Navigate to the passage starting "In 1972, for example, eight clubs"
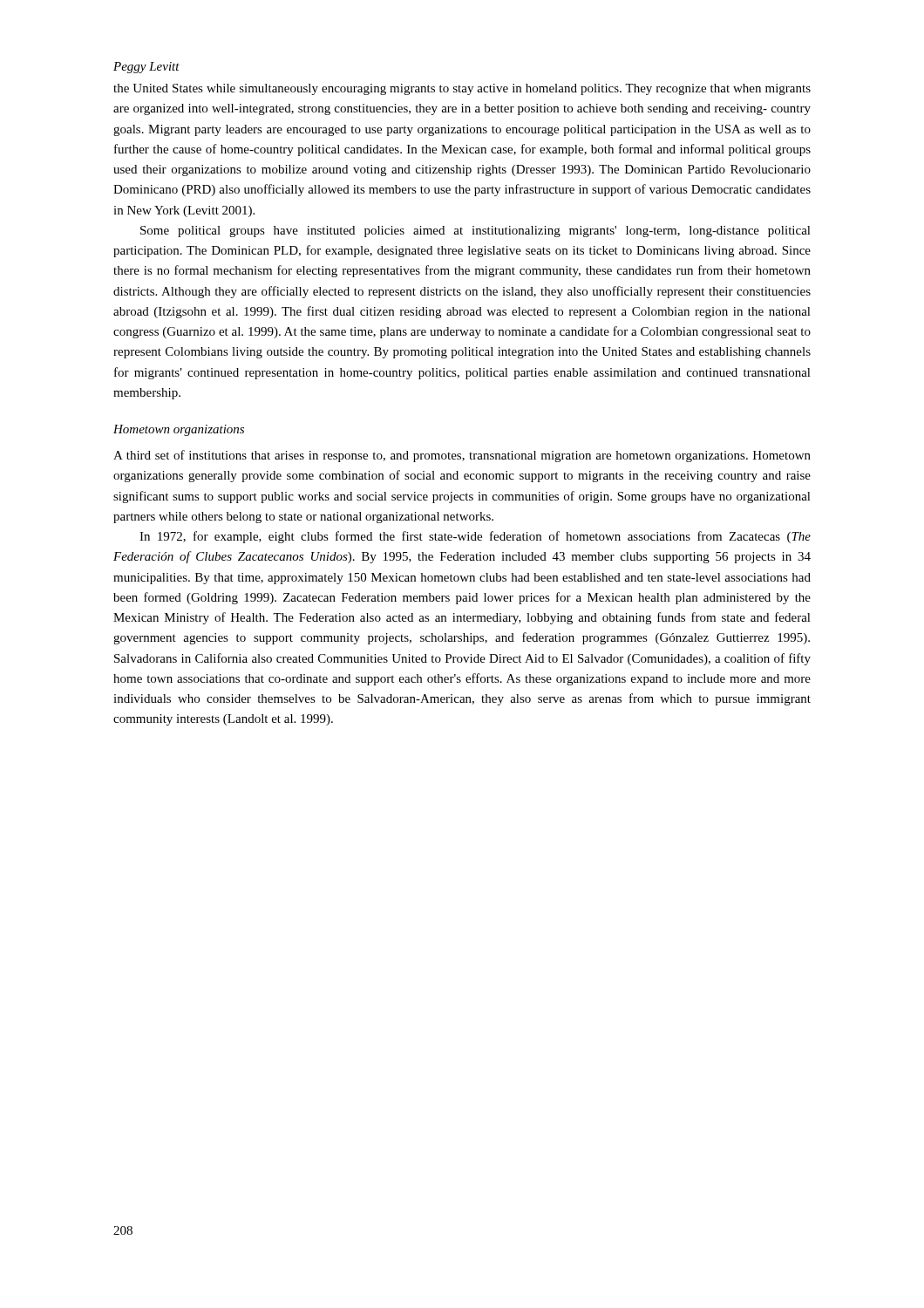Image resolution: width=924 pixels, height=1308 pixels. tap(462, 628)
